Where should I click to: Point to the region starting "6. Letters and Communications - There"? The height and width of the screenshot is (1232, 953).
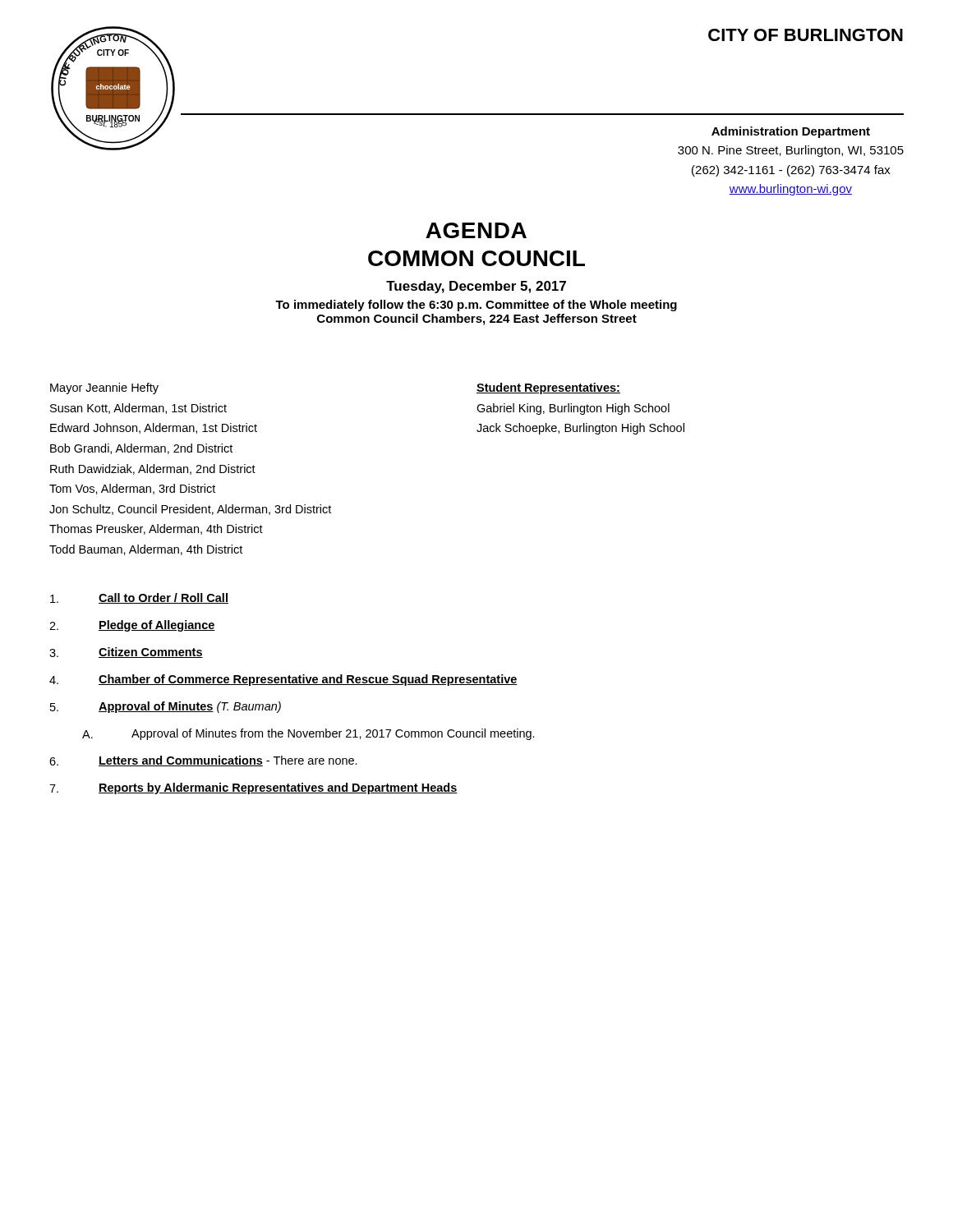click(203, 761)
